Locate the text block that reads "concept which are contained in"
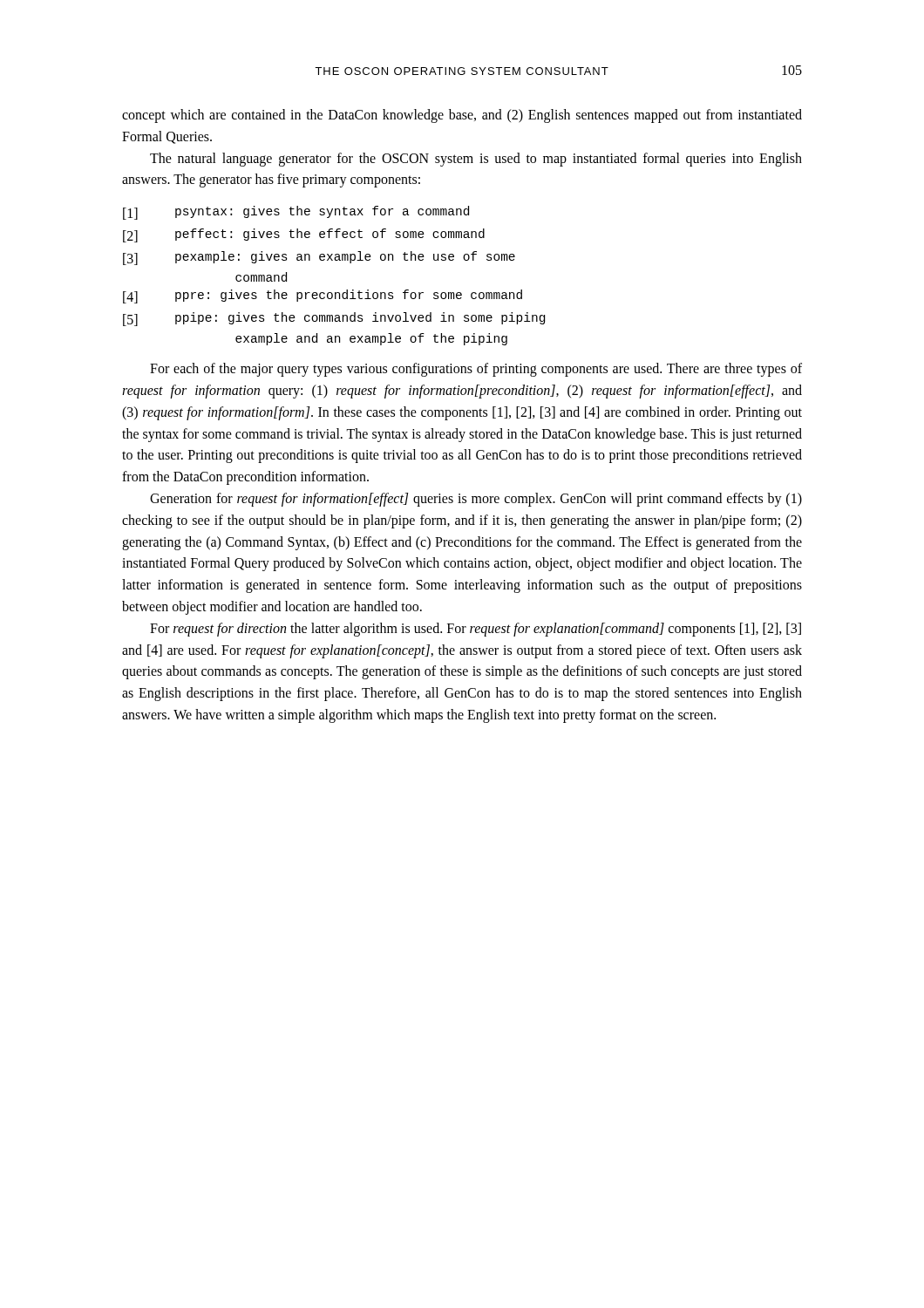The width and height of the screenshot is (924, 1308). (x=462, y=126)
